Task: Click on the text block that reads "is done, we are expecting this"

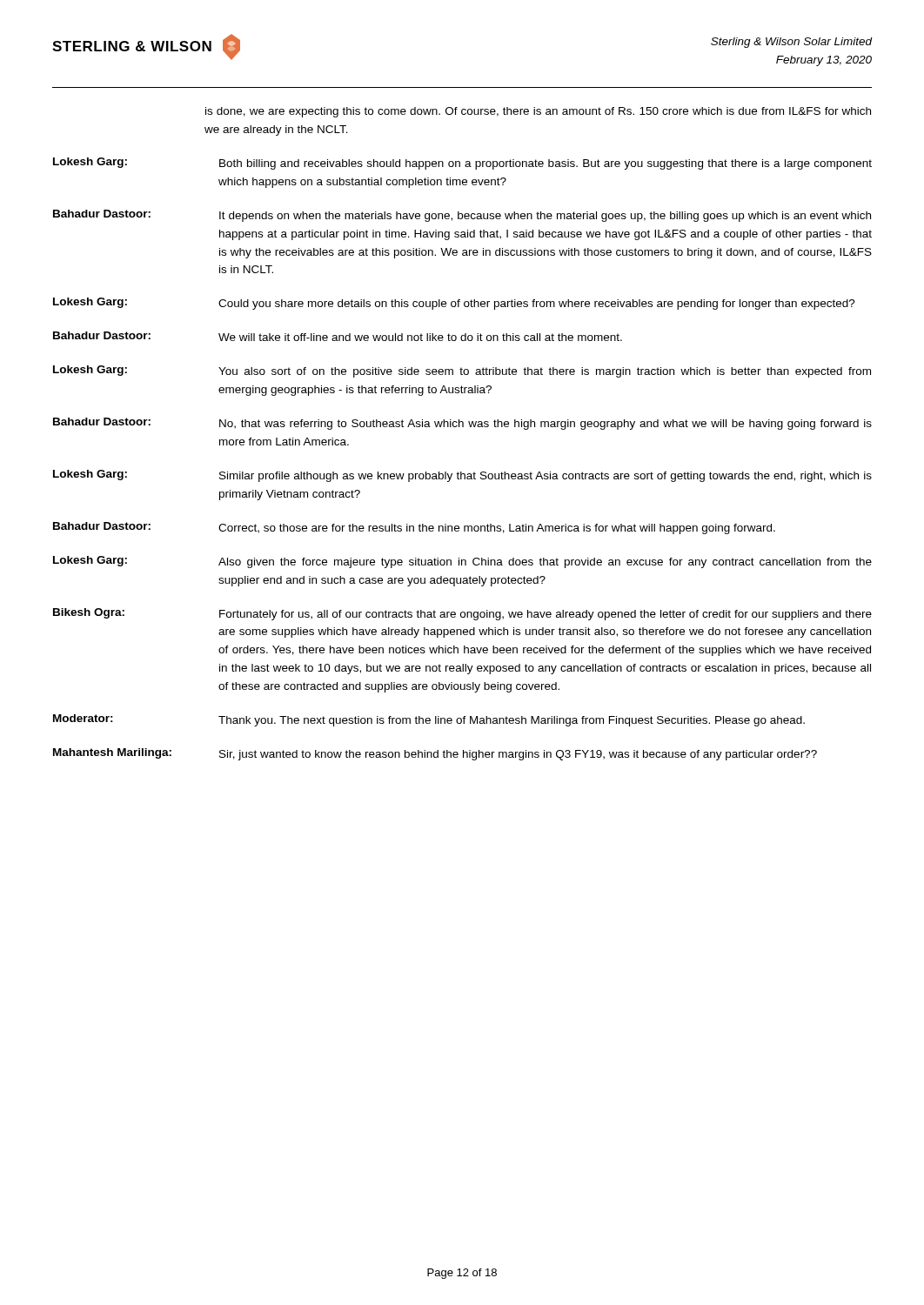Action: point(538,120)
